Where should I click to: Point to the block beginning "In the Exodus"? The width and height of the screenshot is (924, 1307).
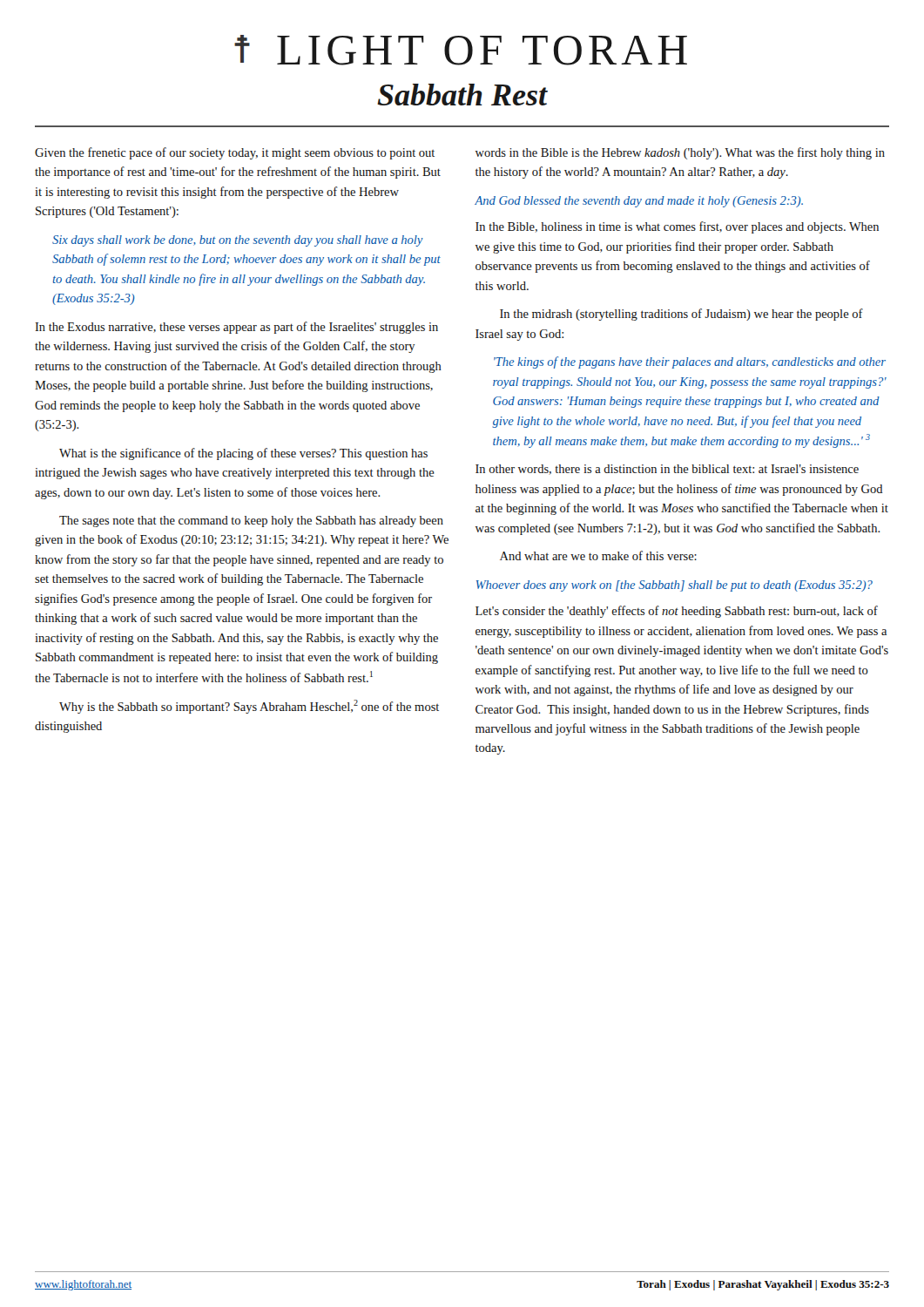(242, 376)
